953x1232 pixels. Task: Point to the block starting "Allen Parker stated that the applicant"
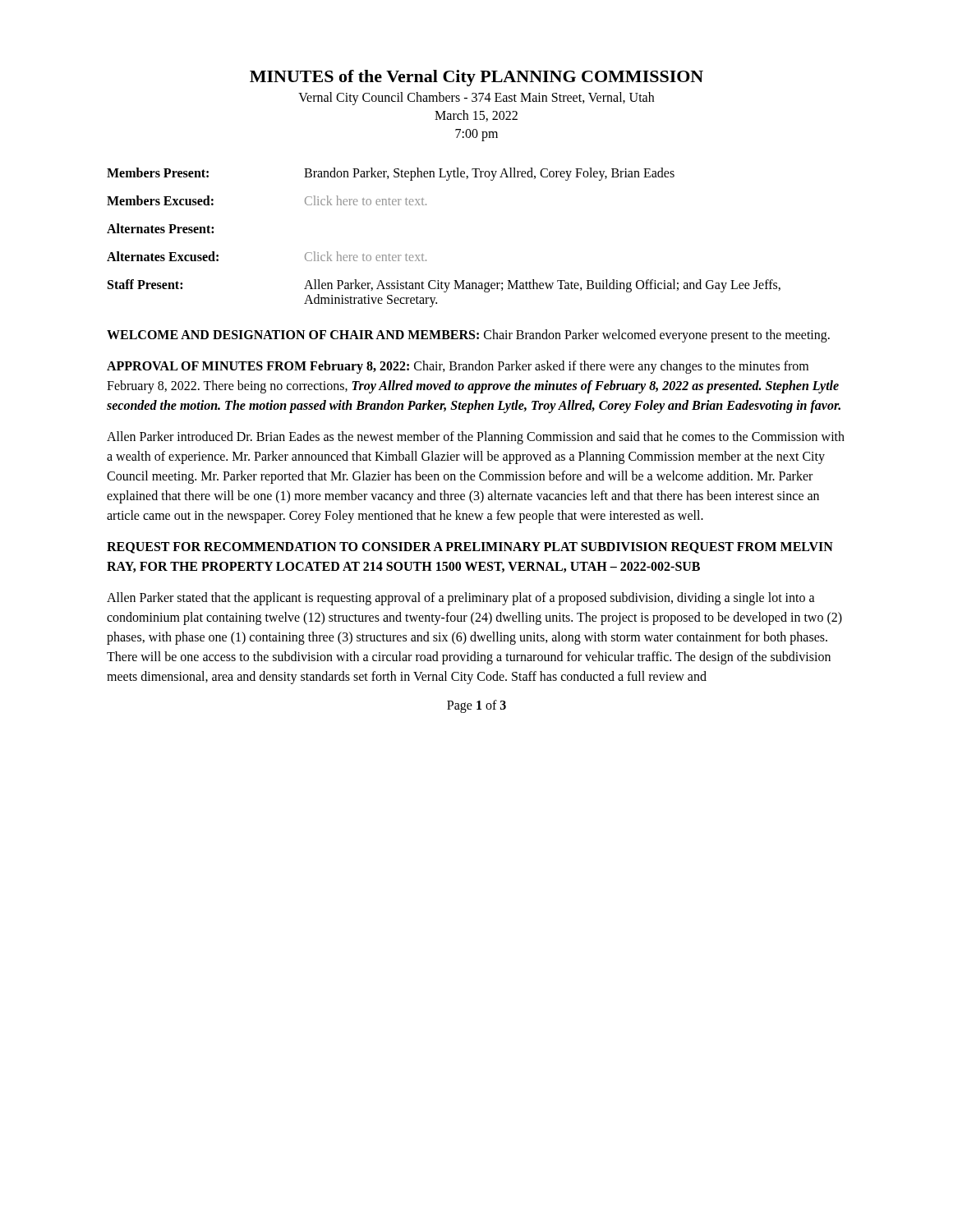[476, 637]
